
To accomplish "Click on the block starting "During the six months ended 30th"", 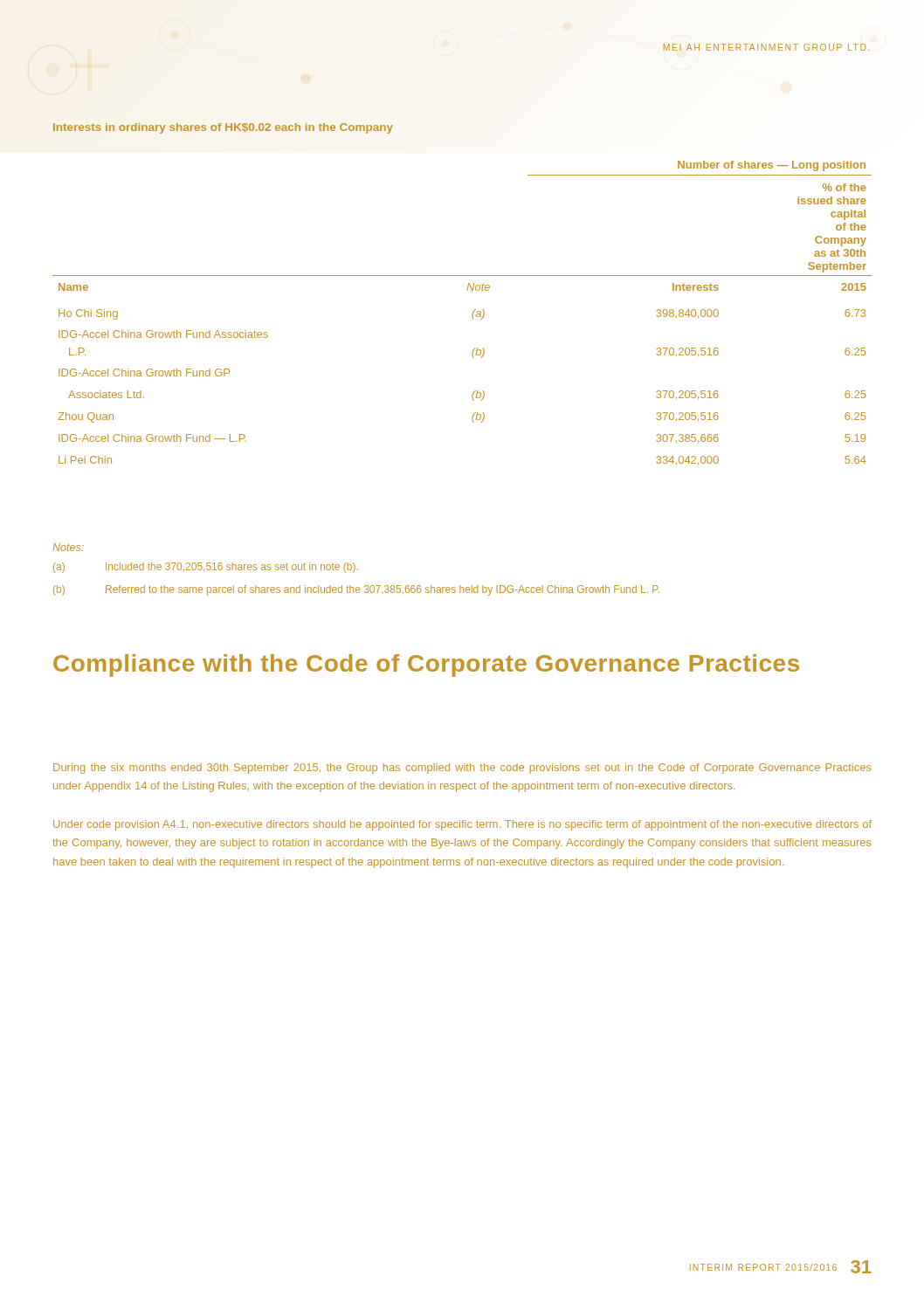I will [x=462, y=777].
